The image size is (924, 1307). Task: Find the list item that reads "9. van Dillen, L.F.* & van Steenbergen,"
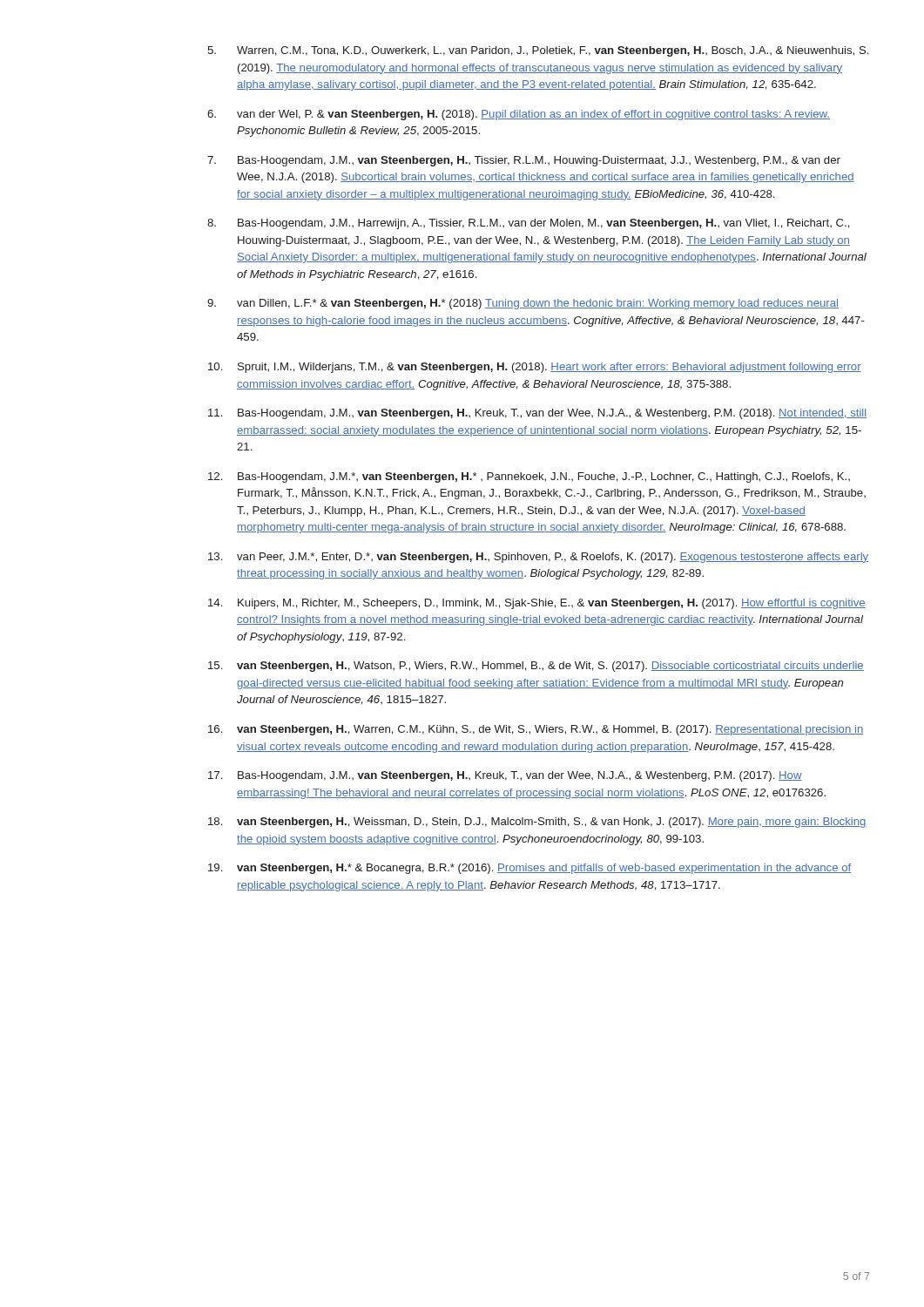[539, 320]
